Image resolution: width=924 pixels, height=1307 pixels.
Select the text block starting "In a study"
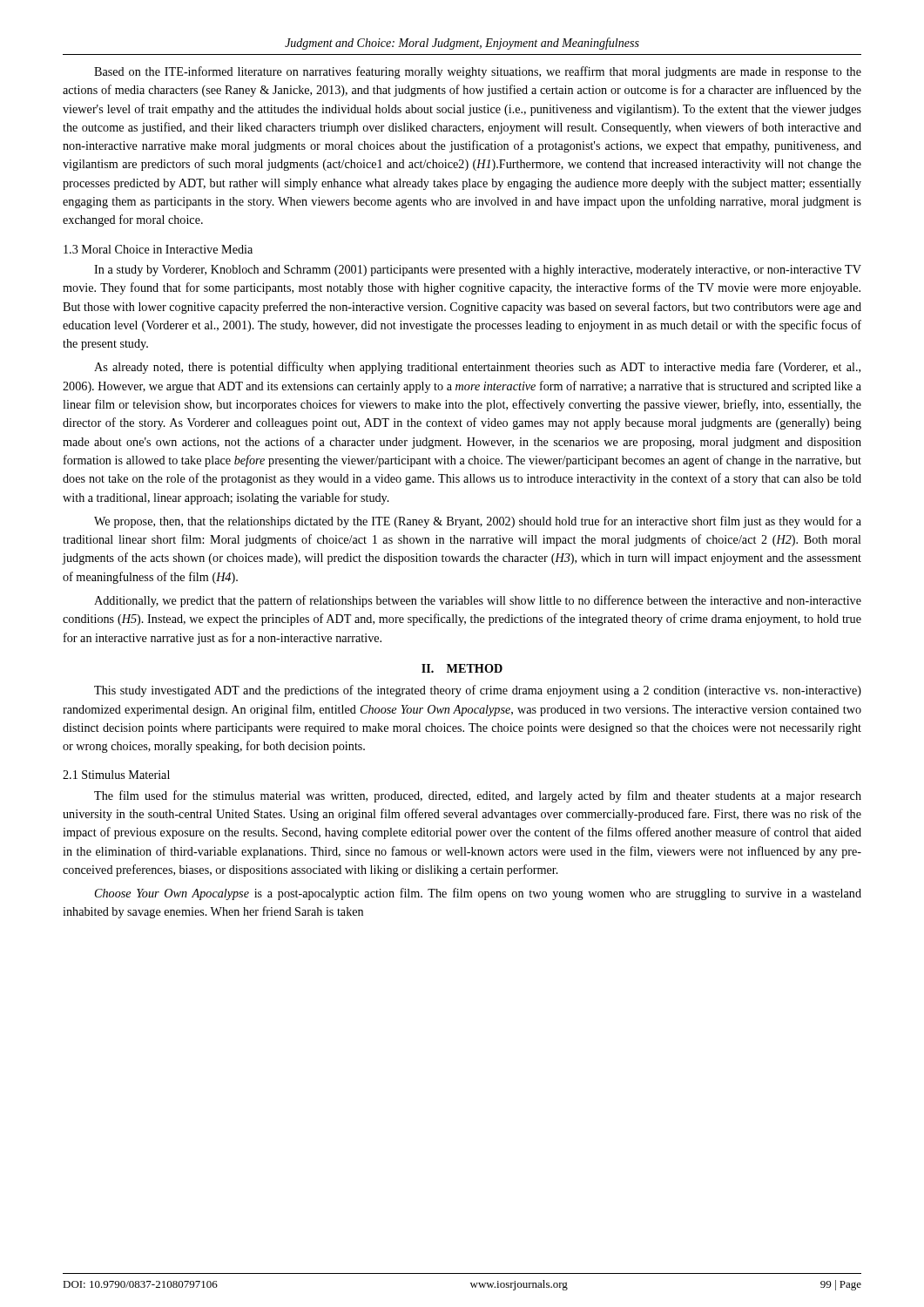click(x=462, y=307)
